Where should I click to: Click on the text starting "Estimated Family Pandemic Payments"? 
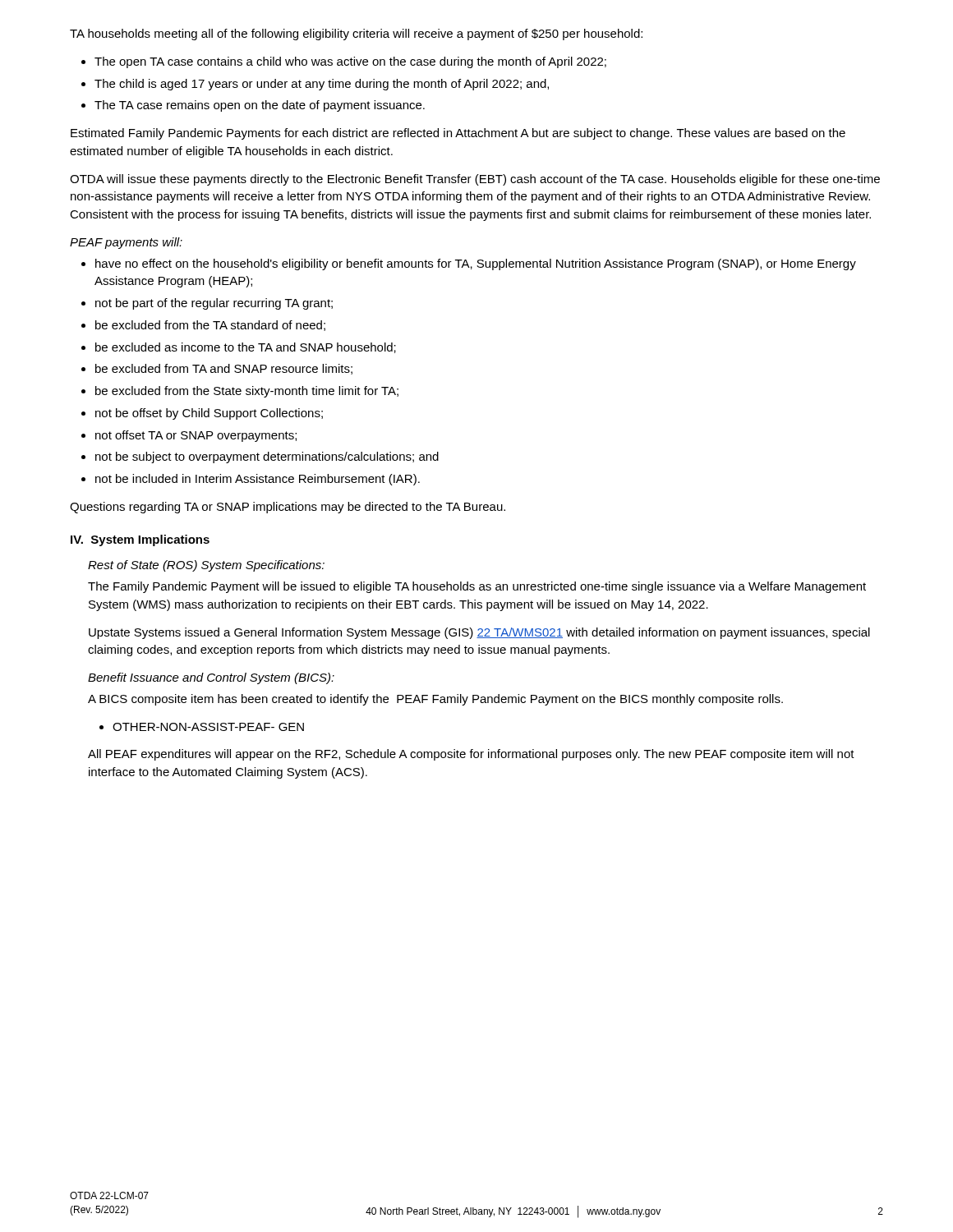476,142
